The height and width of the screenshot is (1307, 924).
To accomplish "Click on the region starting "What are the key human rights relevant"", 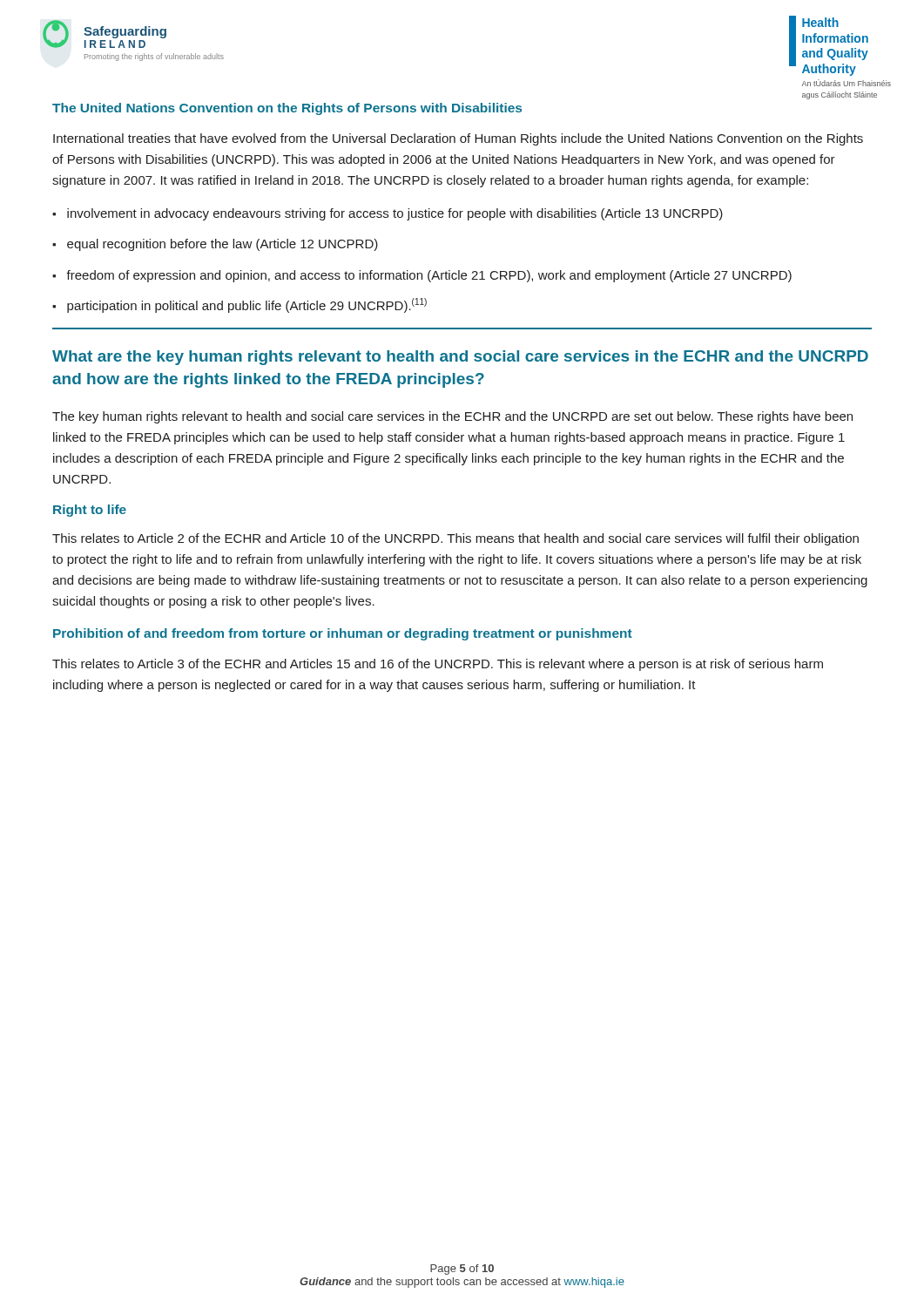I will tap(461, 367).
